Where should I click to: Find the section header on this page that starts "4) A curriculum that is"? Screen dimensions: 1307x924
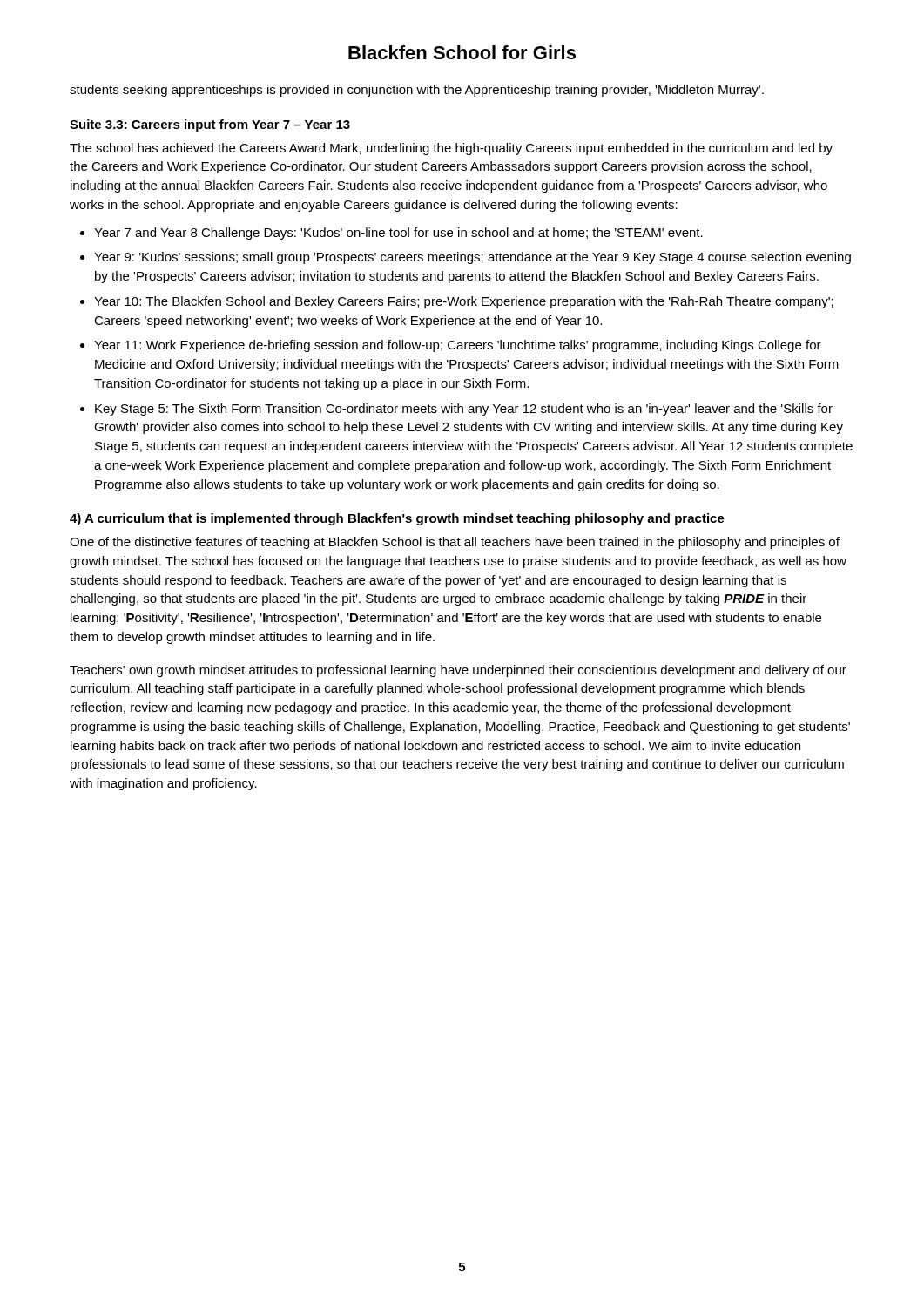397,518
